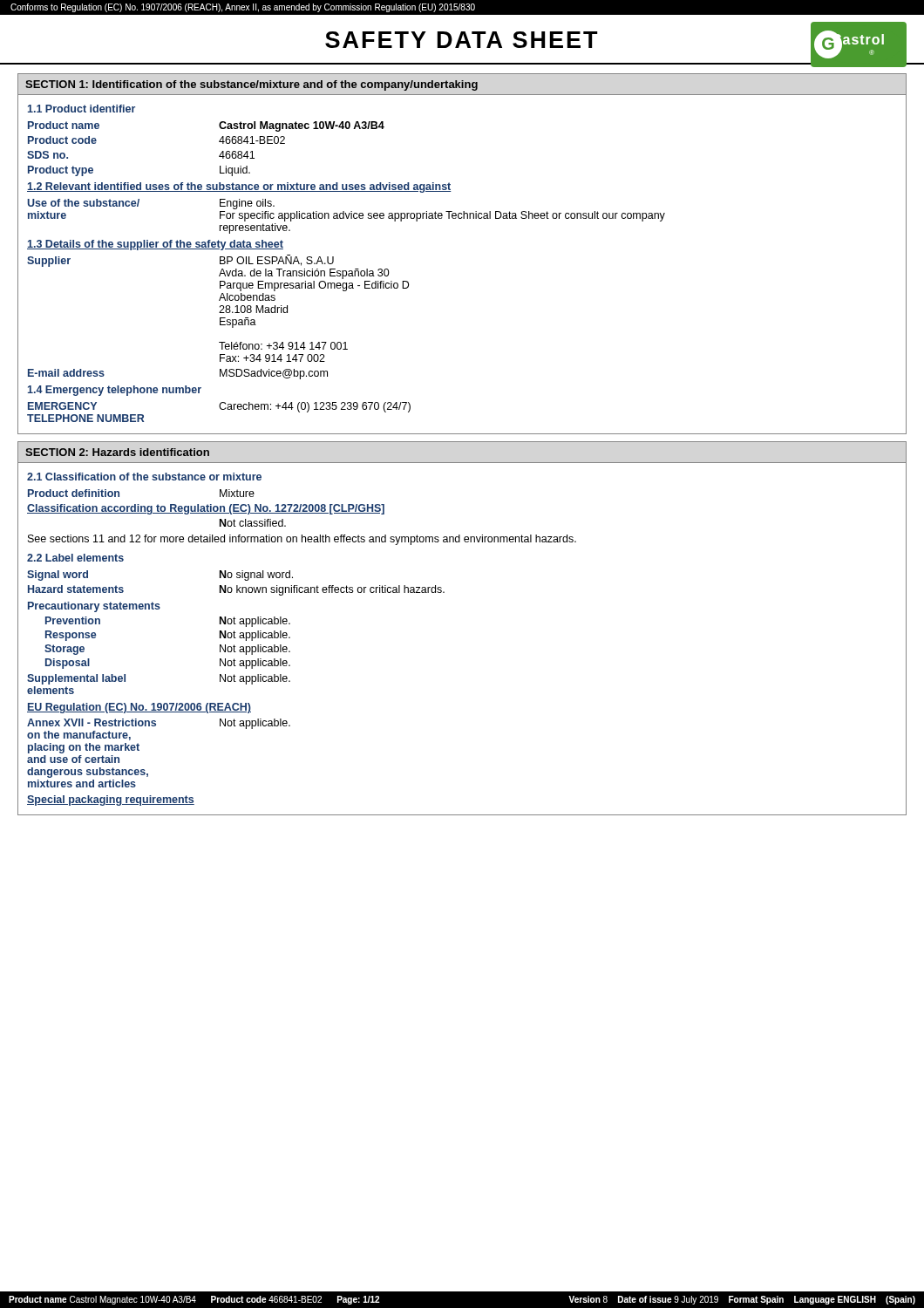This screenshot has width=924, height=1308.
Task: Click on the text with the text "Product code 466841-BE02"
Action: (60, 140)
